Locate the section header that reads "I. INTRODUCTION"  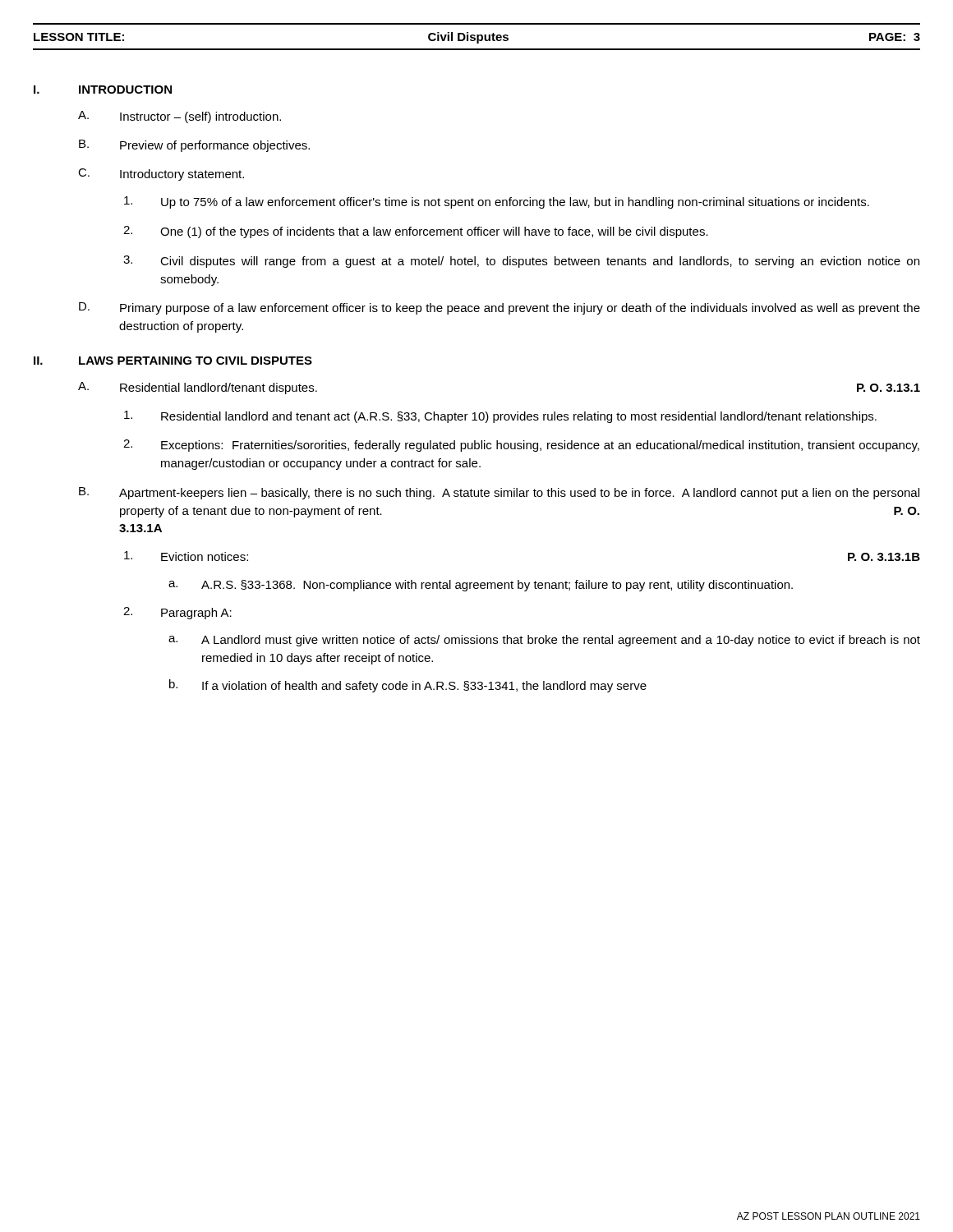point(103,89)
